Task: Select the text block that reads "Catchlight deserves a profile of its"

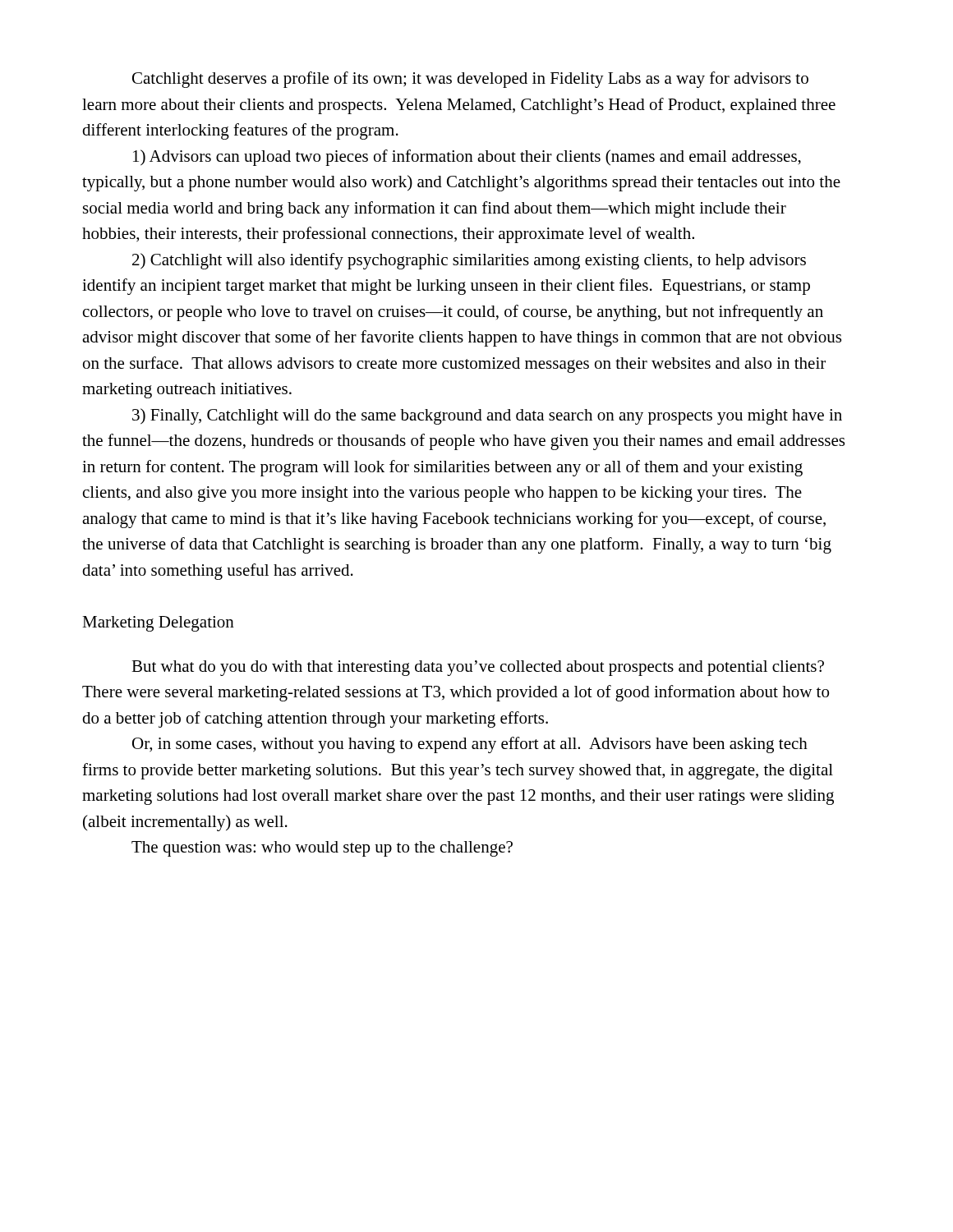Action: pos(464,104)
